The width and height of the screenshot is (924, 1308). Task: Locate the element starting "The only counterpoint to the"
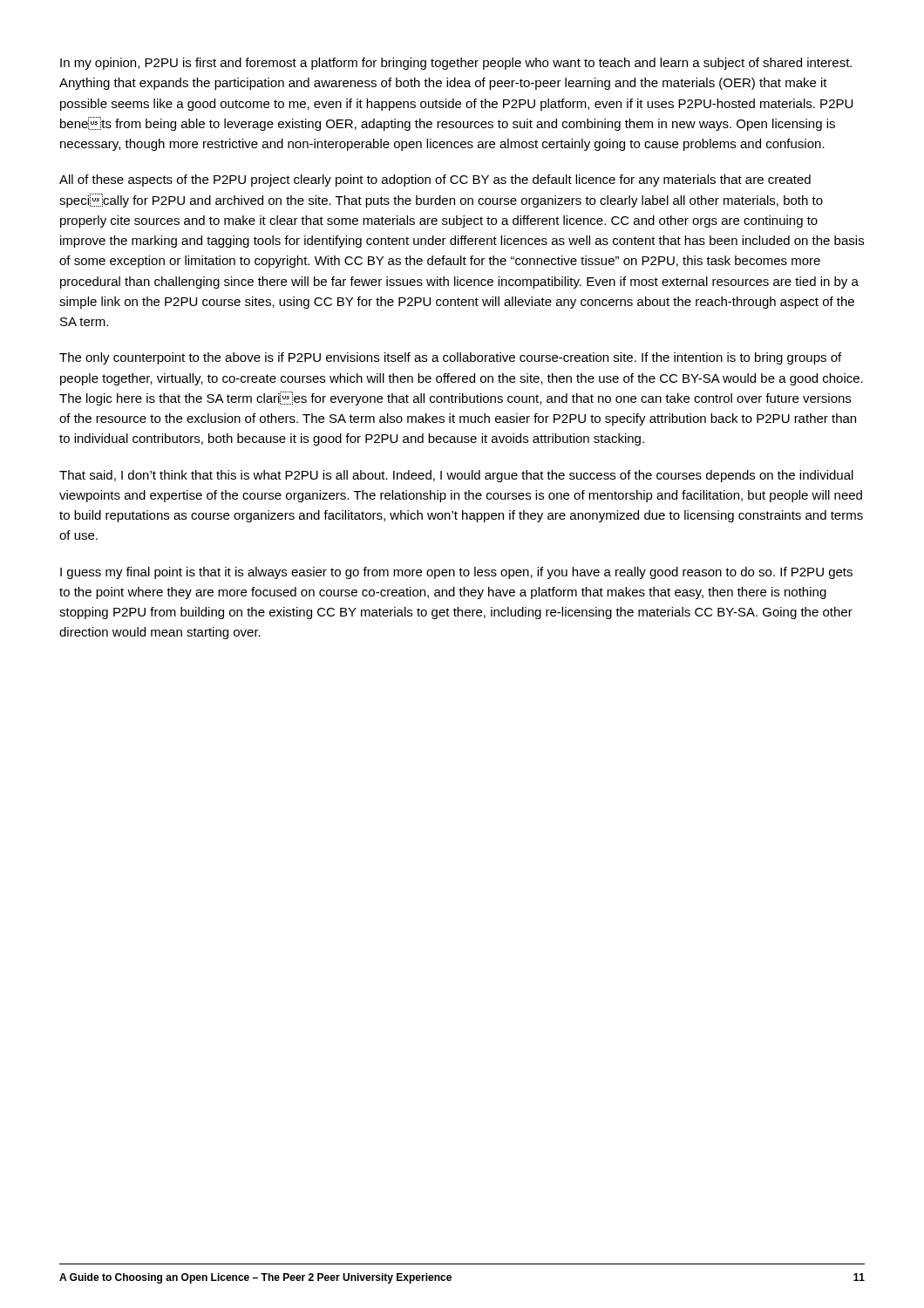pyautogui.click(x=461, y=398)
